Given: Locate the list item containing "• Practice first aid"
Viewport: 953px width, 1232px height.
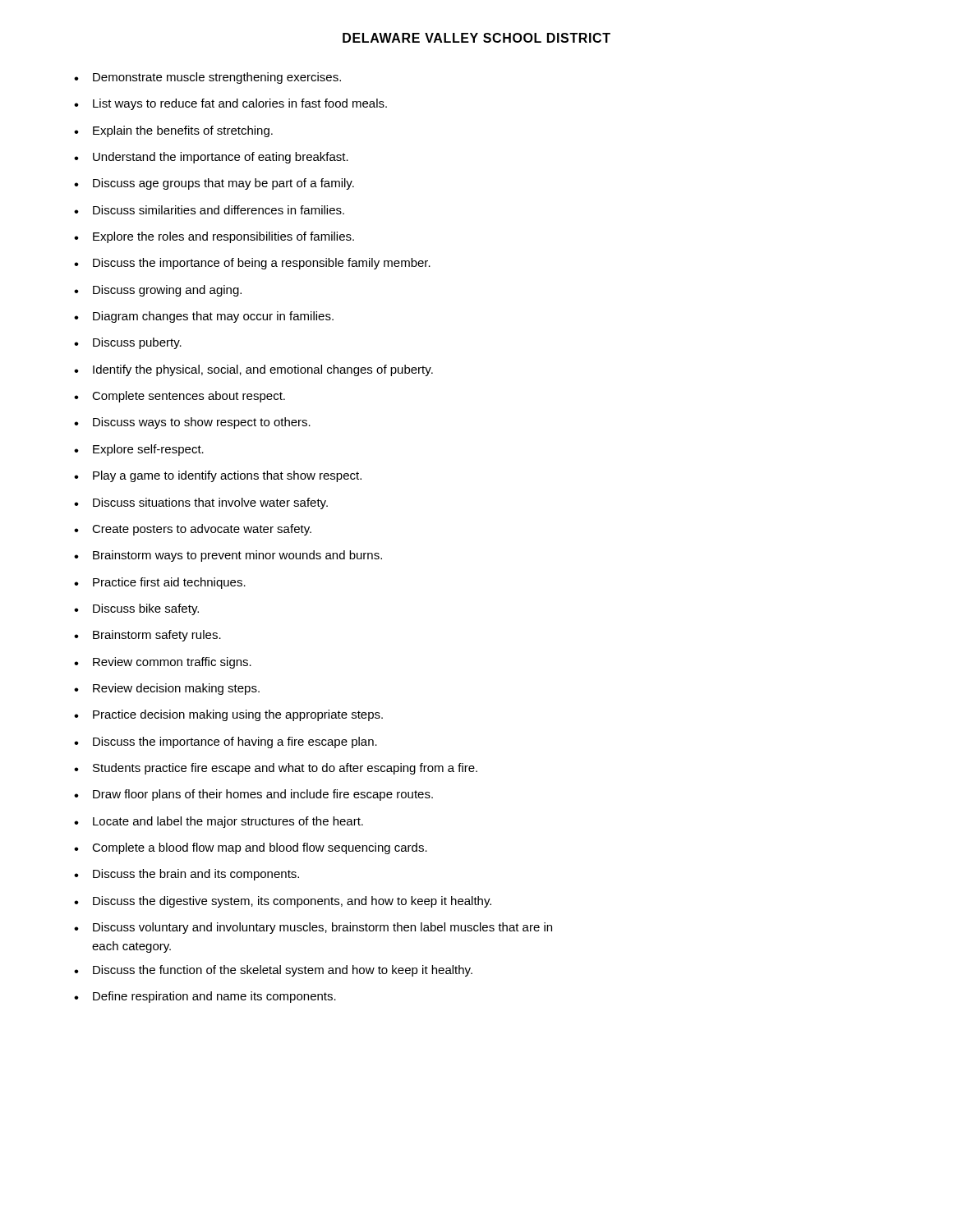Looking at the screenshot, I should click(160, 583).
